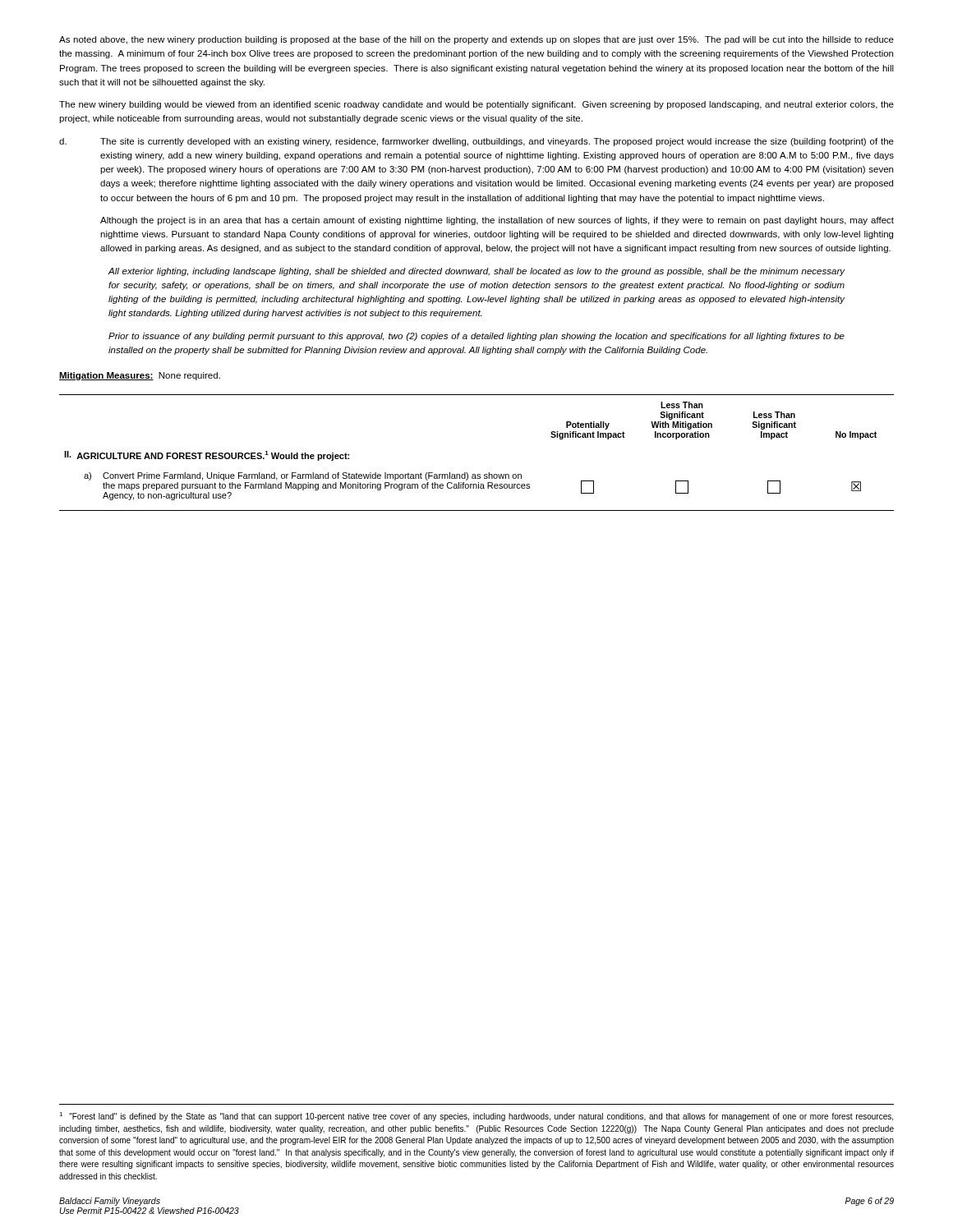Find the block on this page that starts "All exterior lighting, including landscape lighting, shall"

point(476,292)
